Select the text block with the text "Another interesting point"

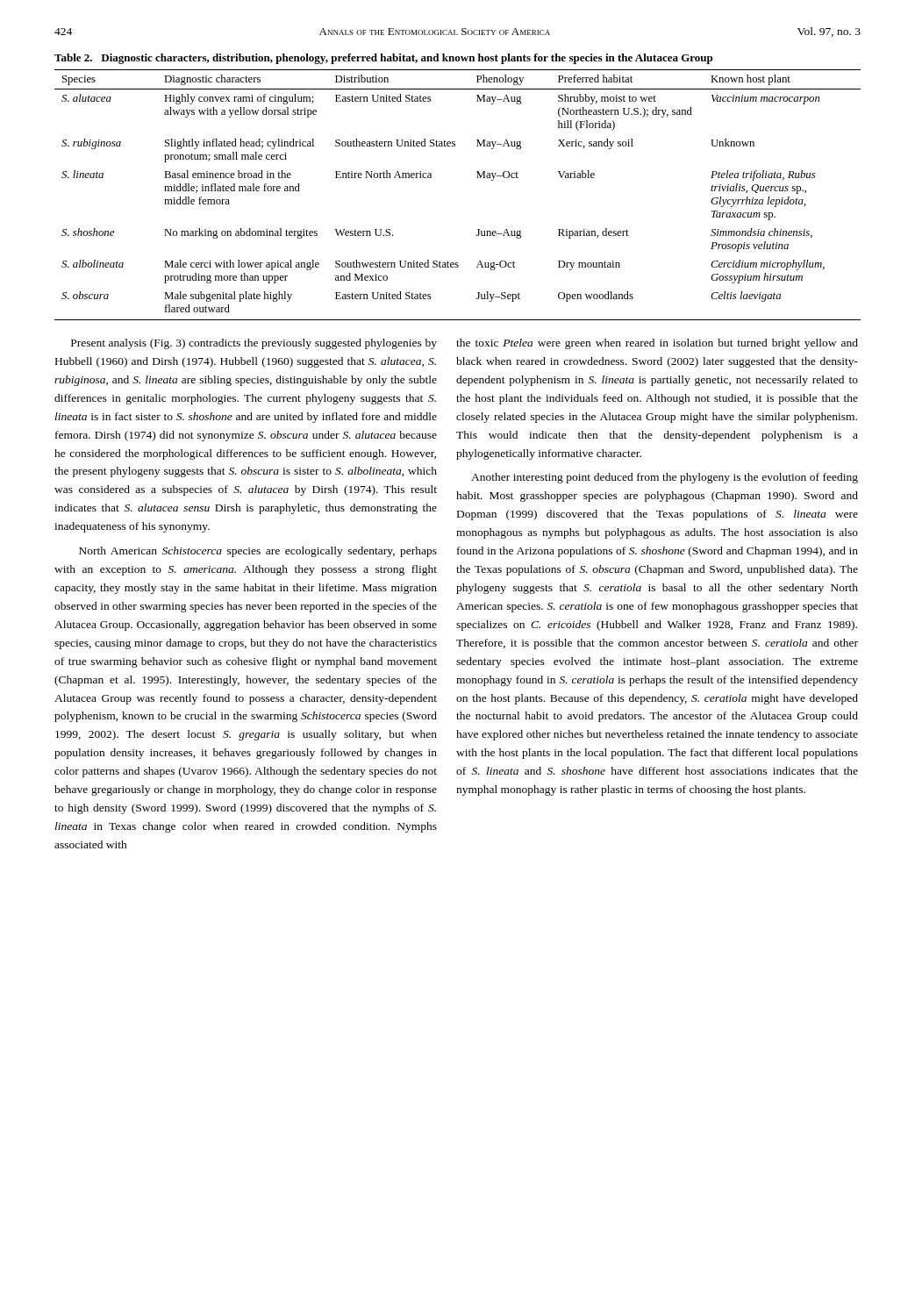click(657, 634)
